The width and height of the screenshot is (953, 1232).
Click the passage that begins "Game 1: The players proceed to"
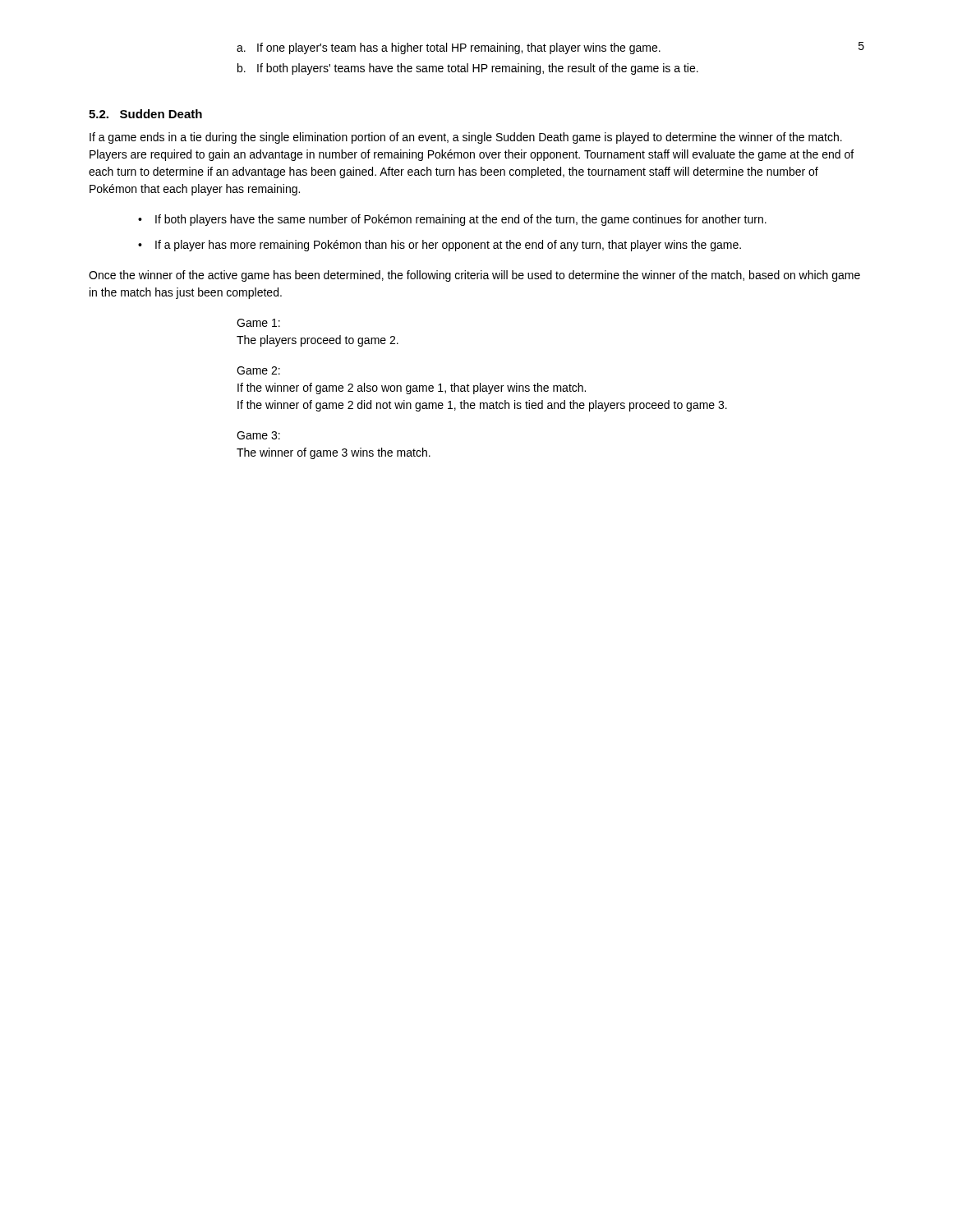tap(258, 323)
